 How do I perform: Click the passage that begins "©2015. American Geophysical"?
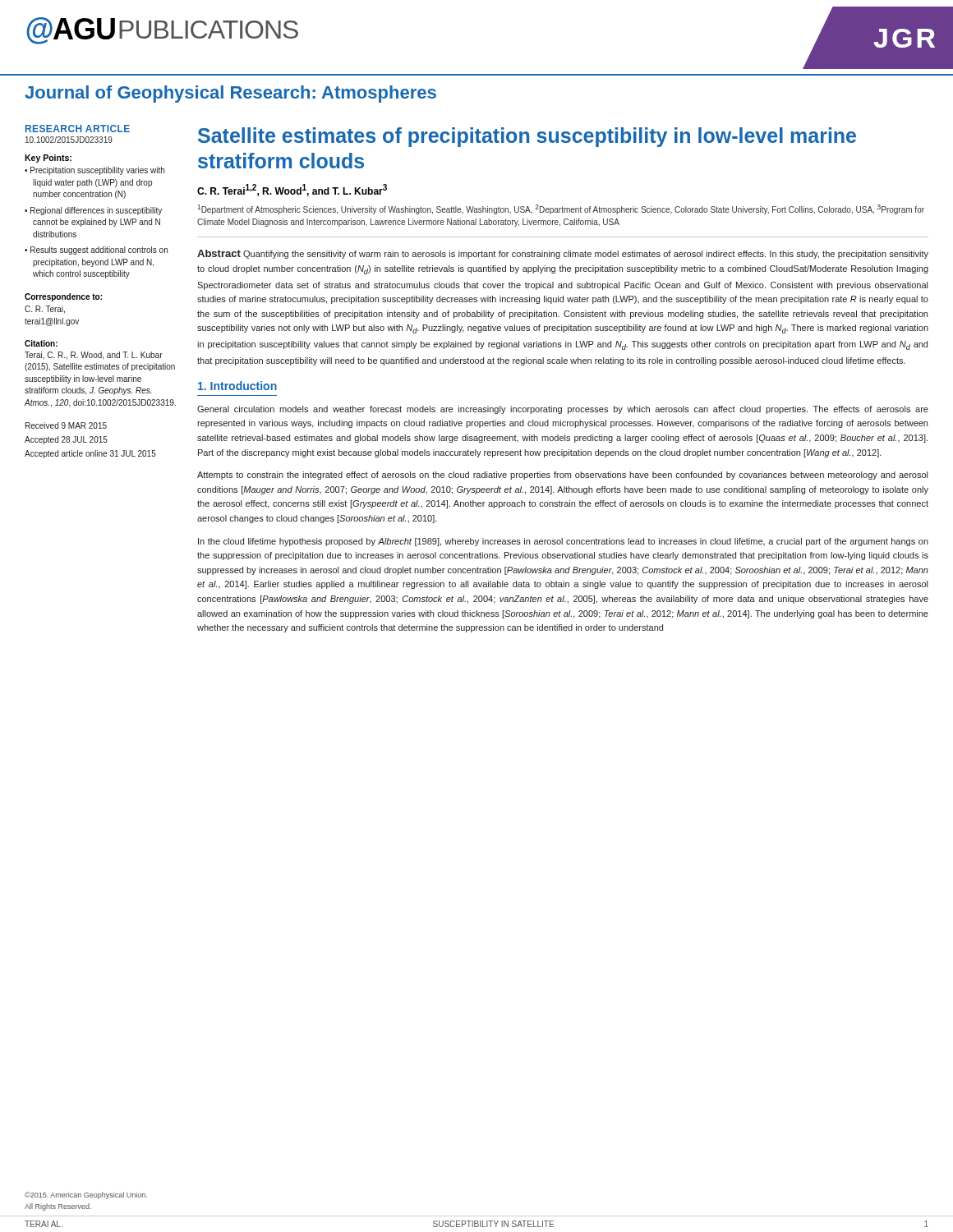86,1201
